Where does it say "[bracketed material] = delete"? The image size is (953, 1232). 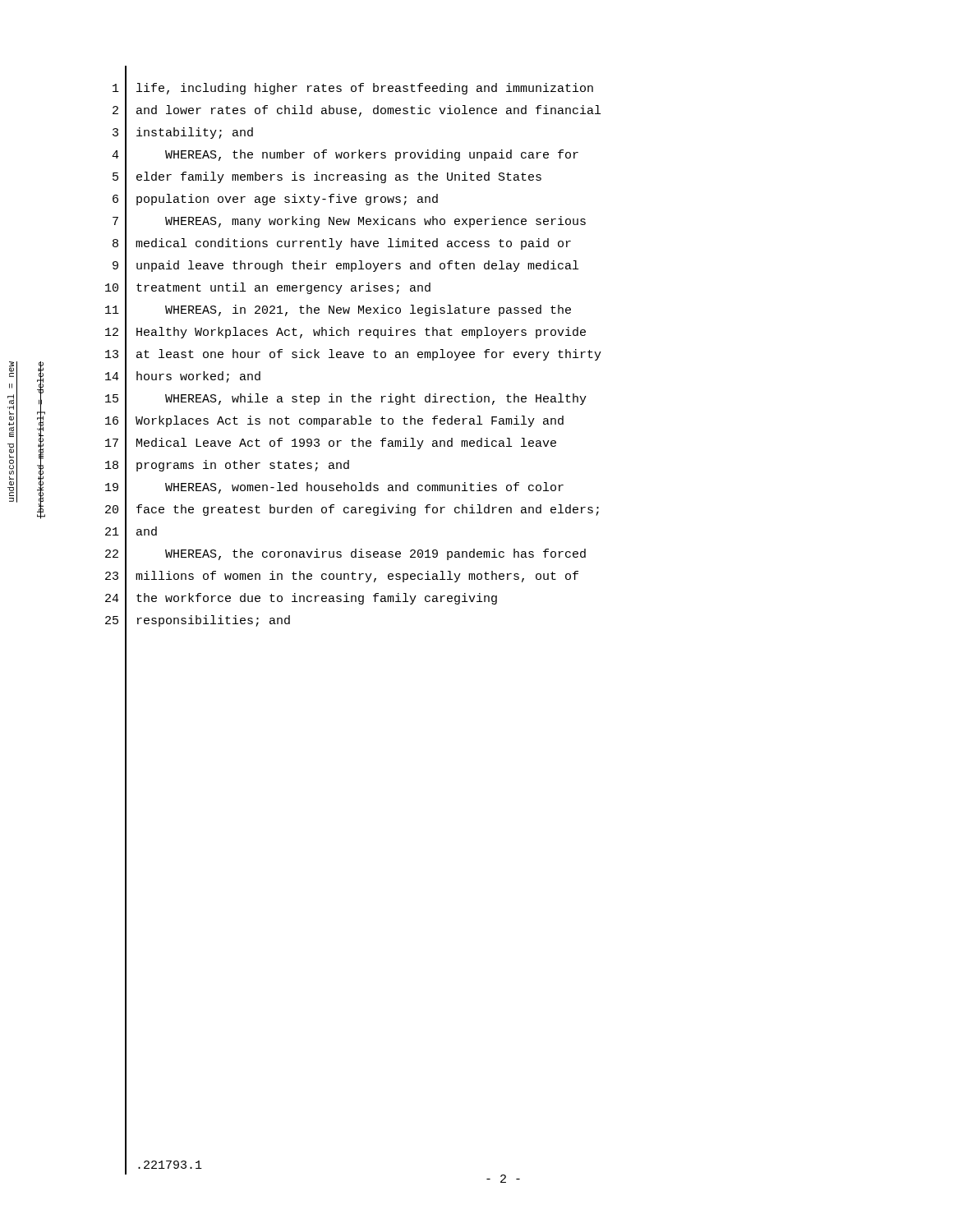click(41, 372)
